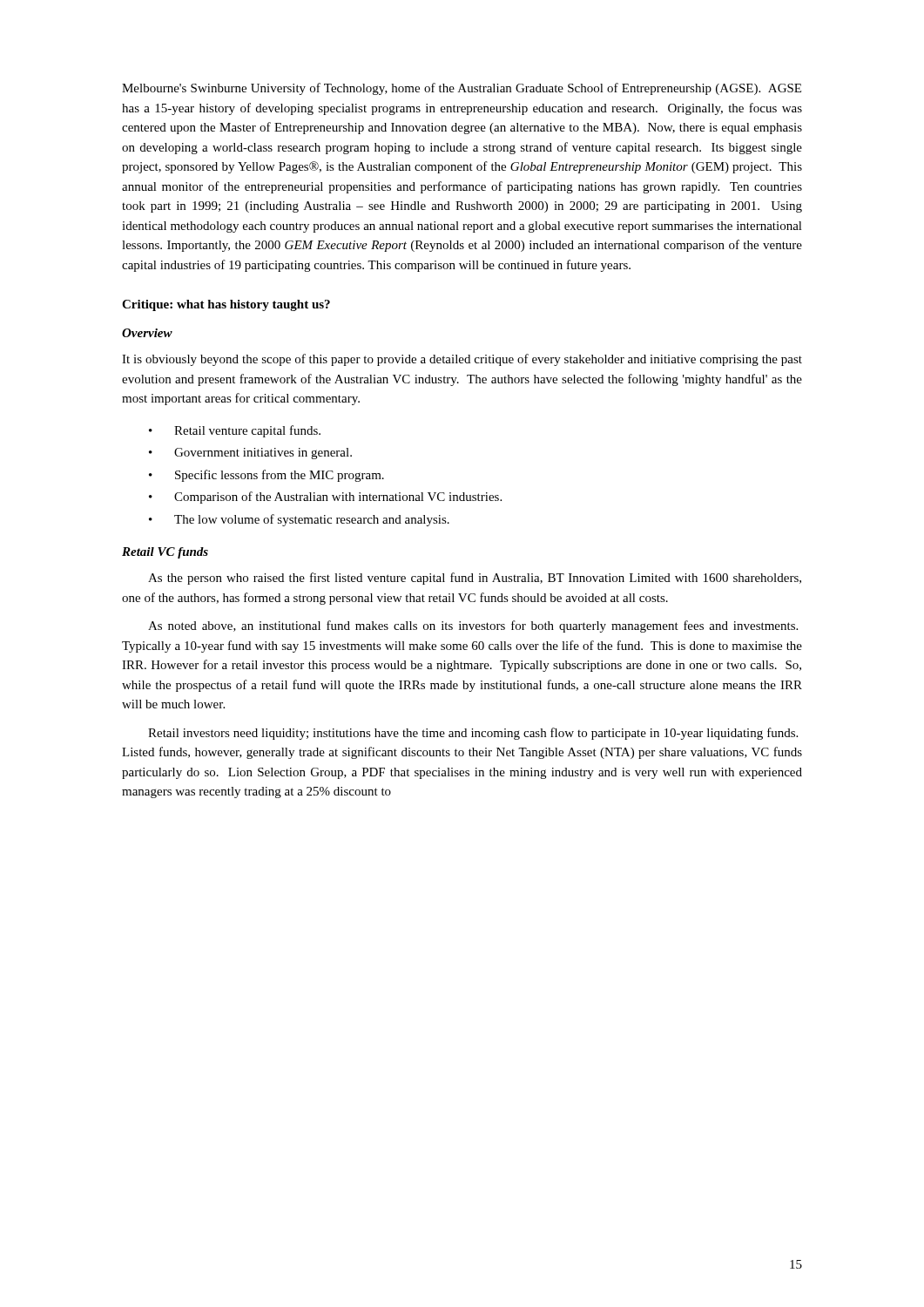This screenshot has width=924, height=1307.
Task: Navigate to the region starting "• Specific lessons from"
Action: pyautogui.click(x=266, y=476)
